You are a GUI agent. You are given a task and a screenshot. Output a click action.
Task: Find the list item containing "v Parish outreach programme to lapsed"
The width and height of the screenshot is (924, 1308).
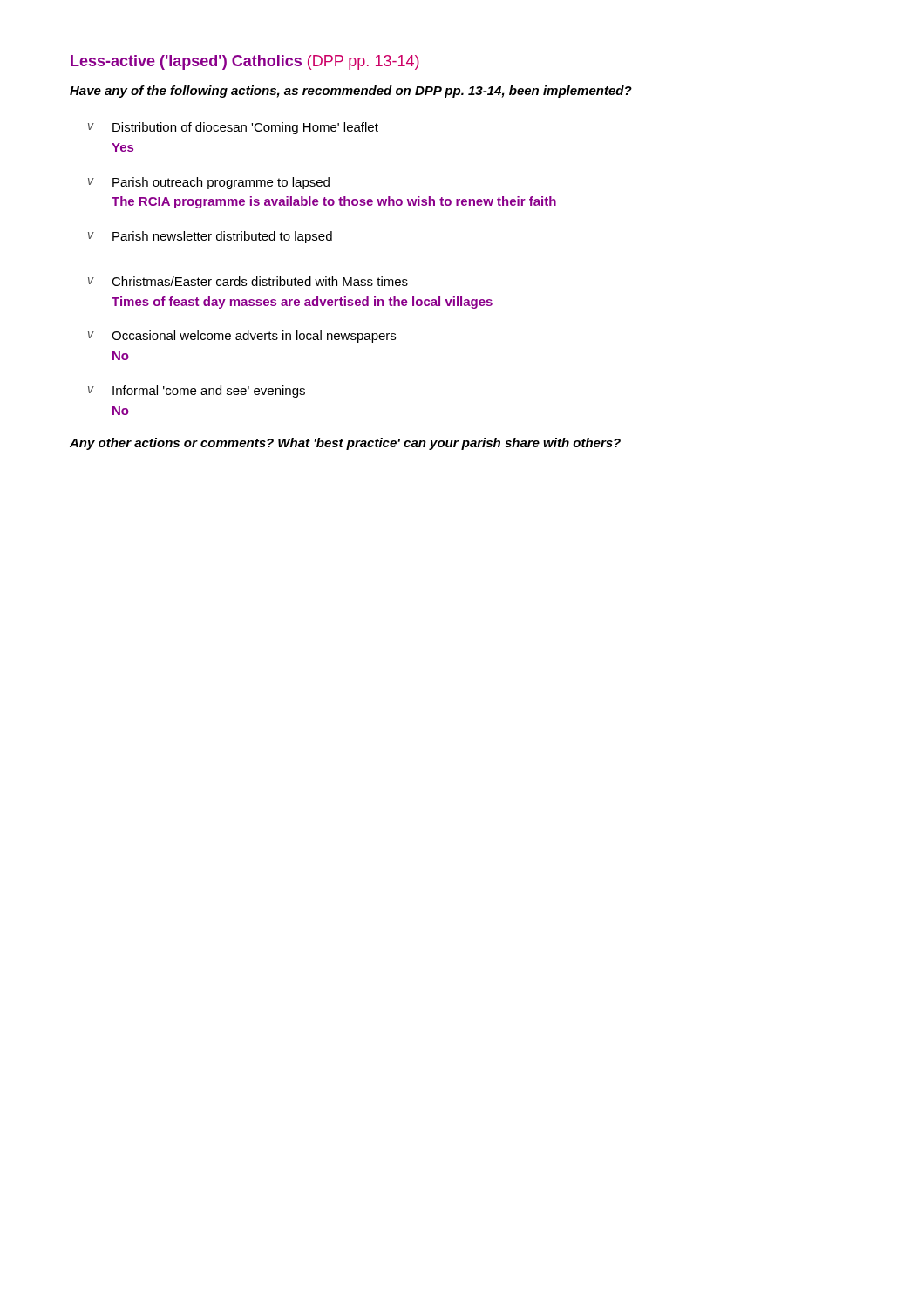pyautogui.click(x=322, y=192)
